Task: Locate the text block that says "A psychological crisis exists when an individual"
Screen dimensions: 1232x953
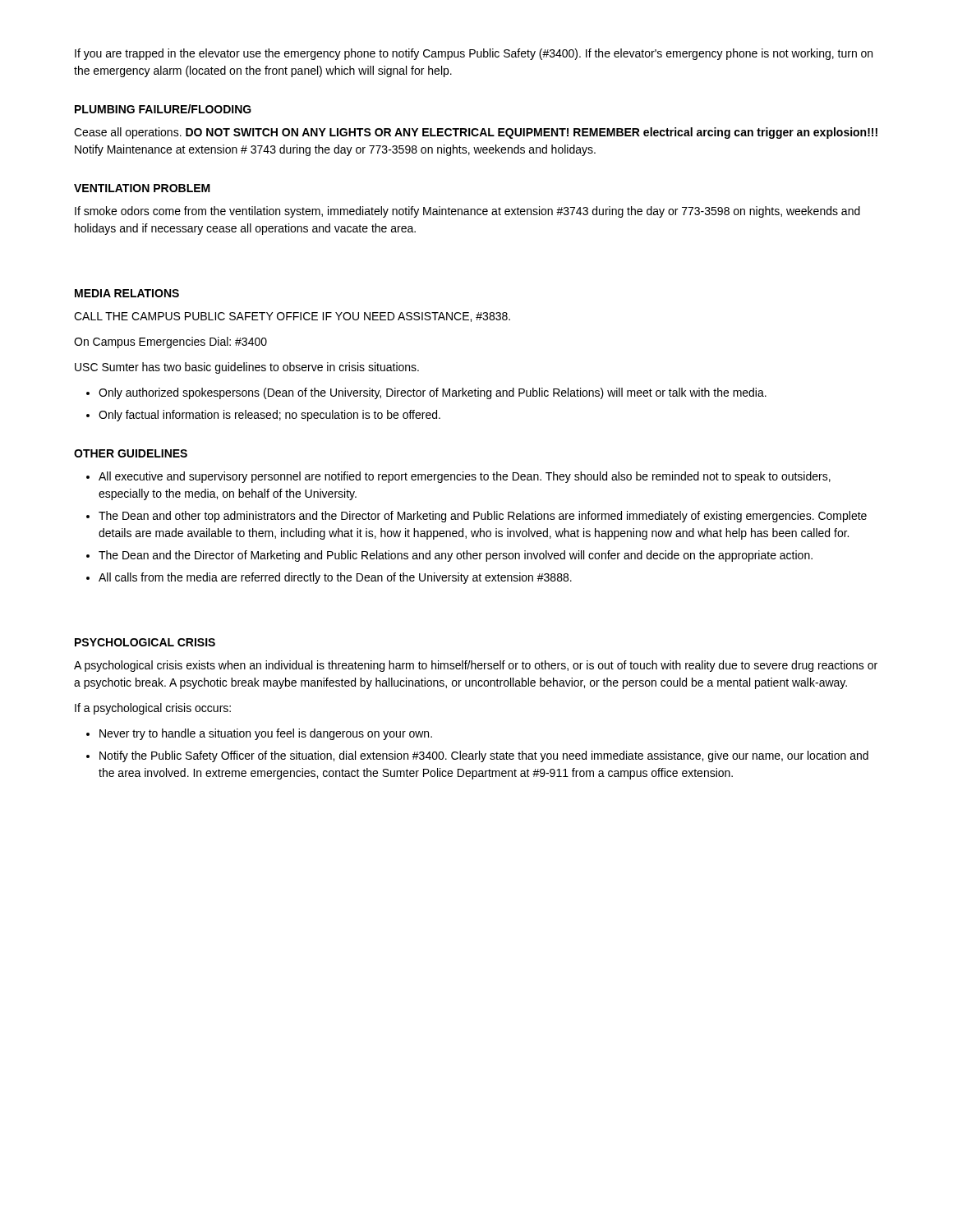Action: click(476, 674)
